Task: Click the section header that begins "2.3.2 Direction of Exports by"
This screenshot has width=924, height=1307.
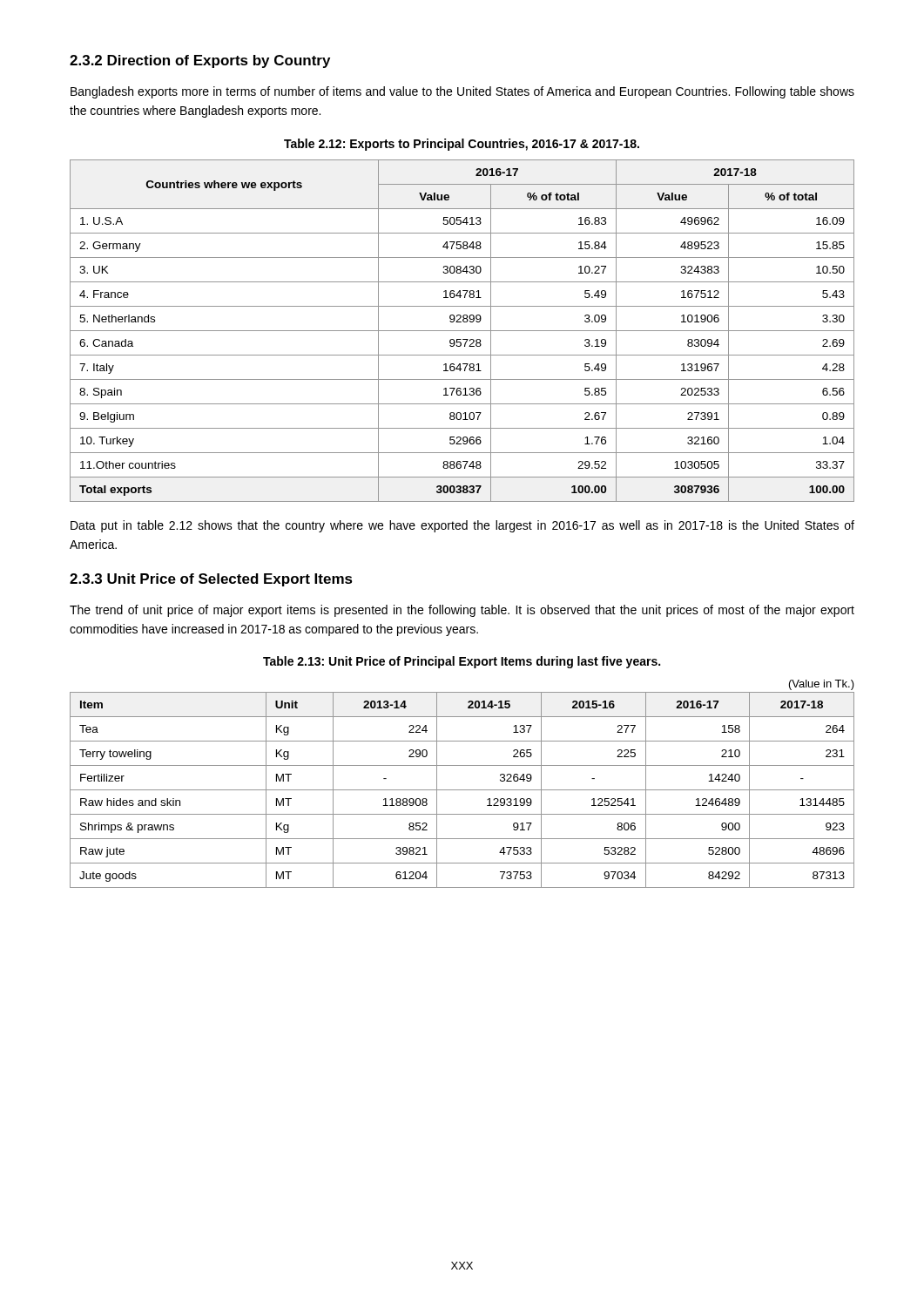Action: coord(200,61)
